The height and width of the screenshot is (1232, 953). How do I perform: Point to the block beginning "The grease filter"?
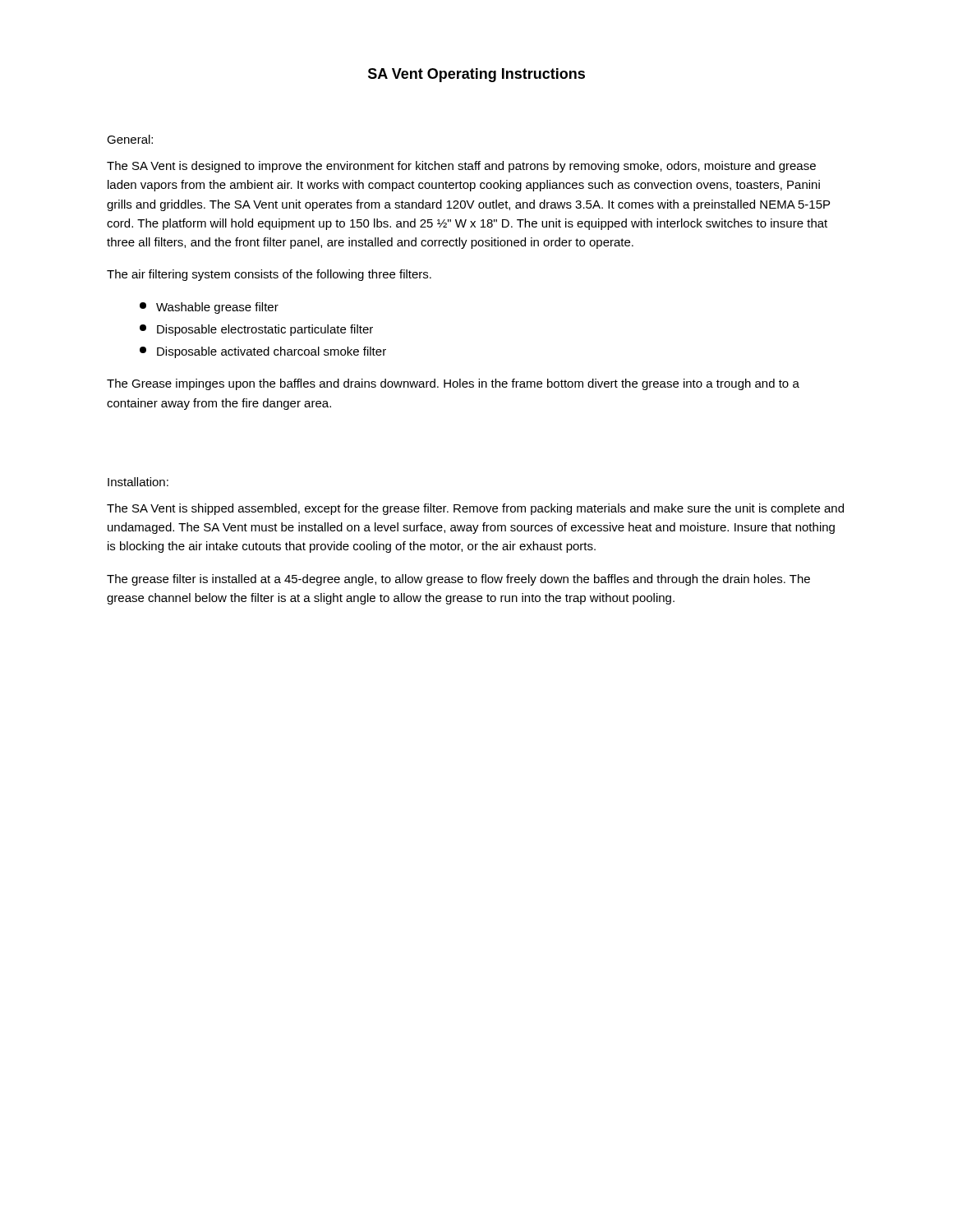pyautogui.click(x=459, y=588)
